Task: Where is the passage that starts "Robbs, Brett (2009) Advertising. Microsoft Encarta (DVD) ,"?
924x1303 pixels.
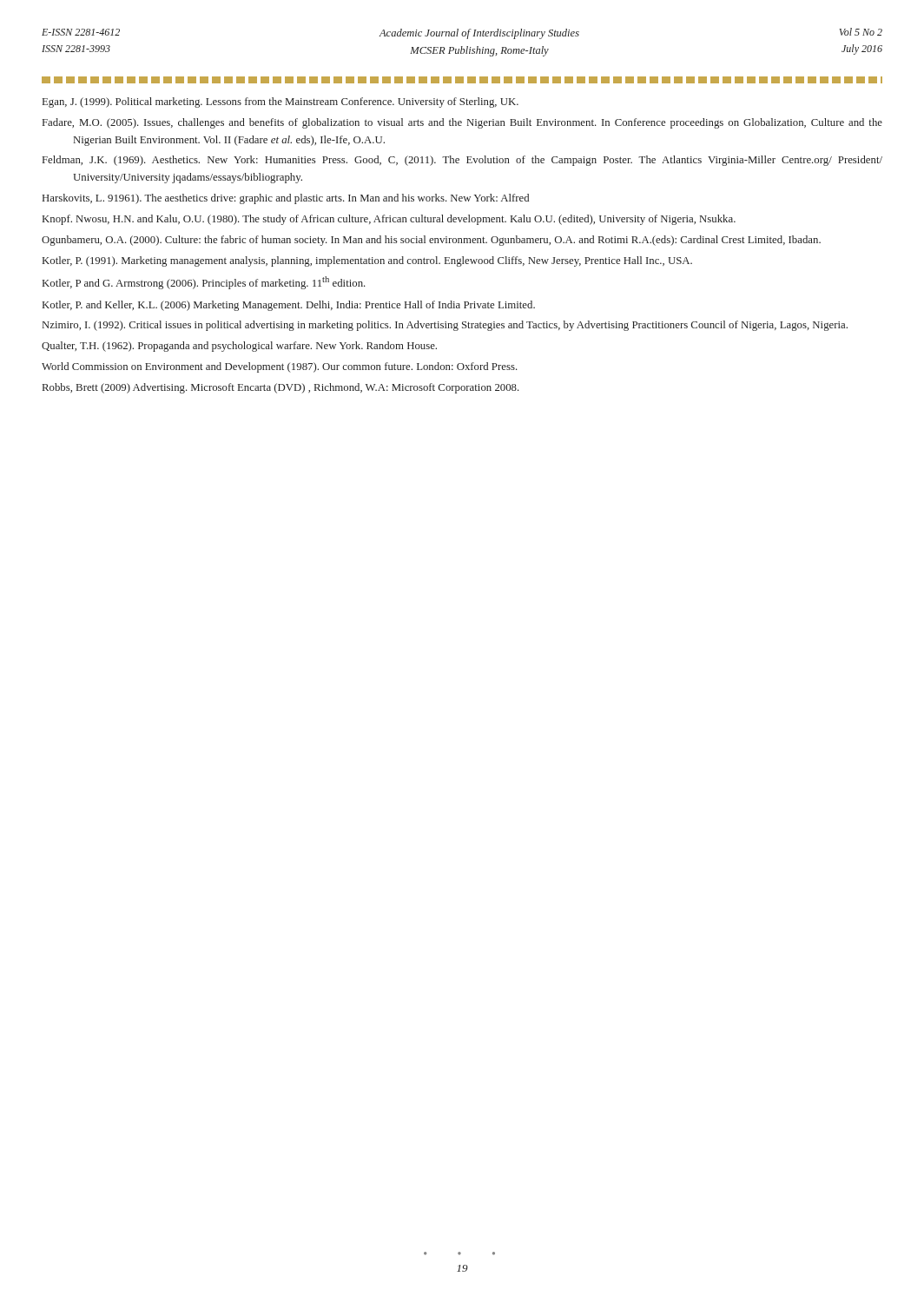Action: click(281, 387)
